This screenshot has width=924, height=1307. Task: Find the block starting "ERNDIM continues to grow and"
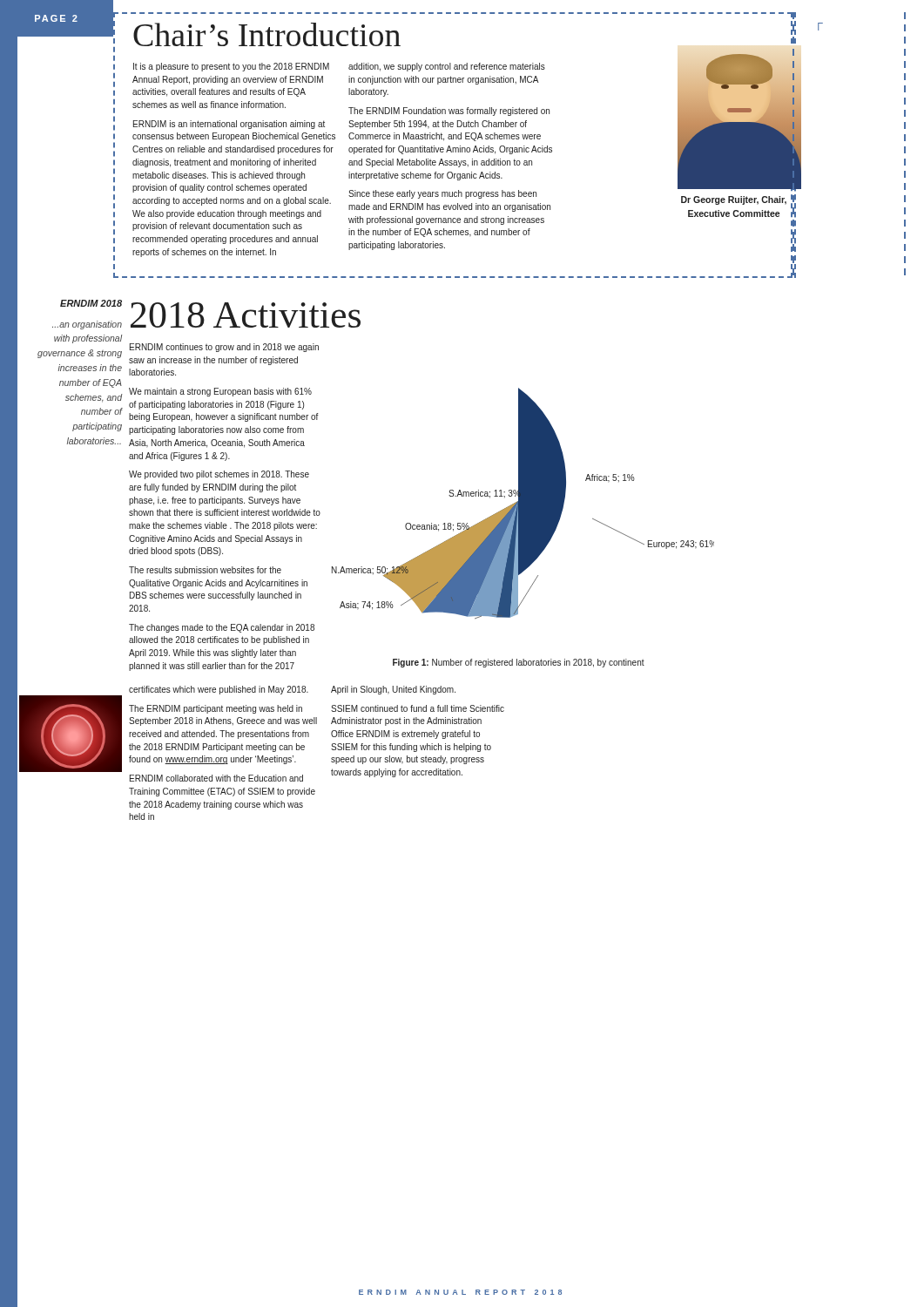pyautogui.click(x=225, y=507)
